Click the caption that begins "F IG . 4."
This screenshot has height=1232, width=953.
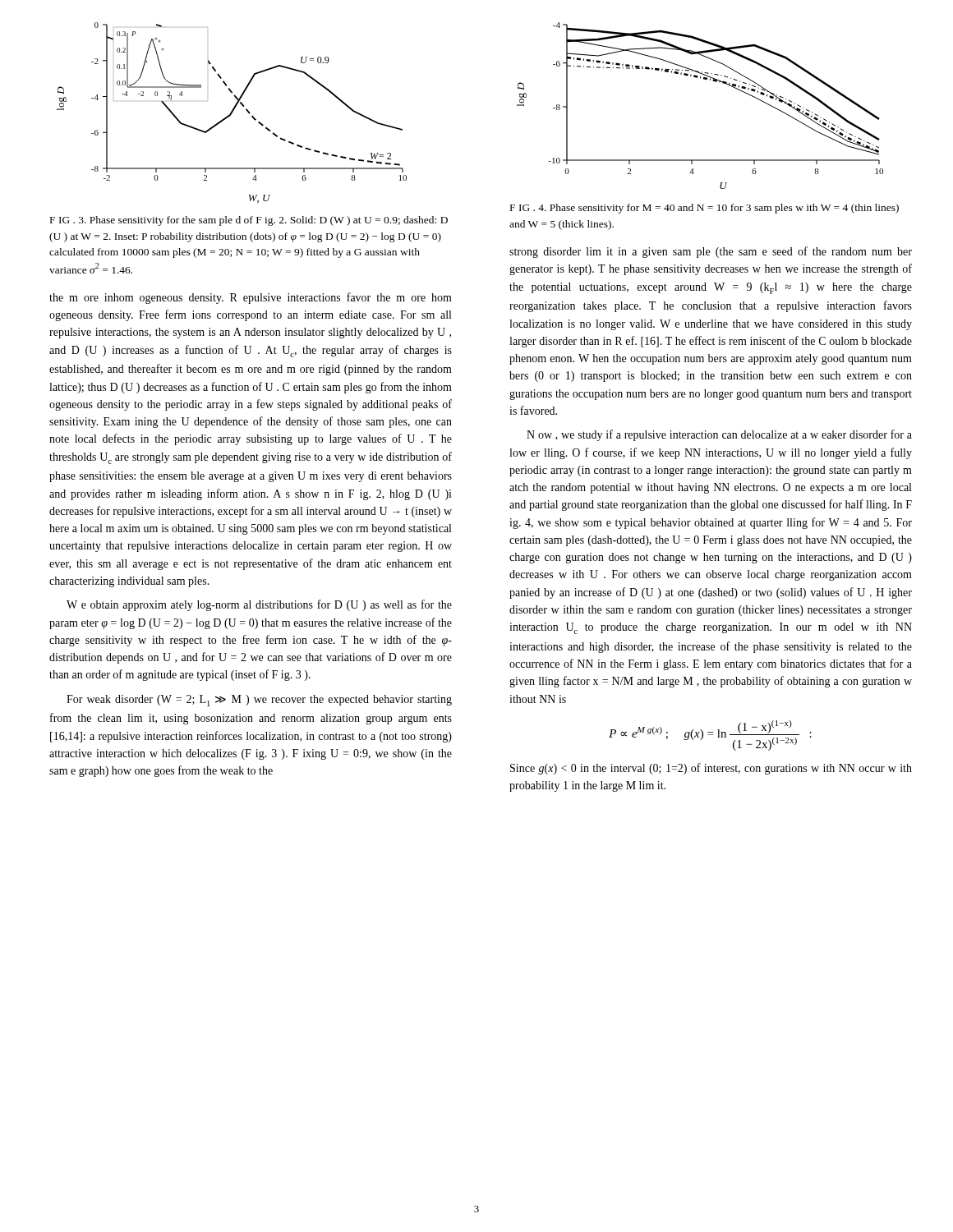tap(704, 215)
